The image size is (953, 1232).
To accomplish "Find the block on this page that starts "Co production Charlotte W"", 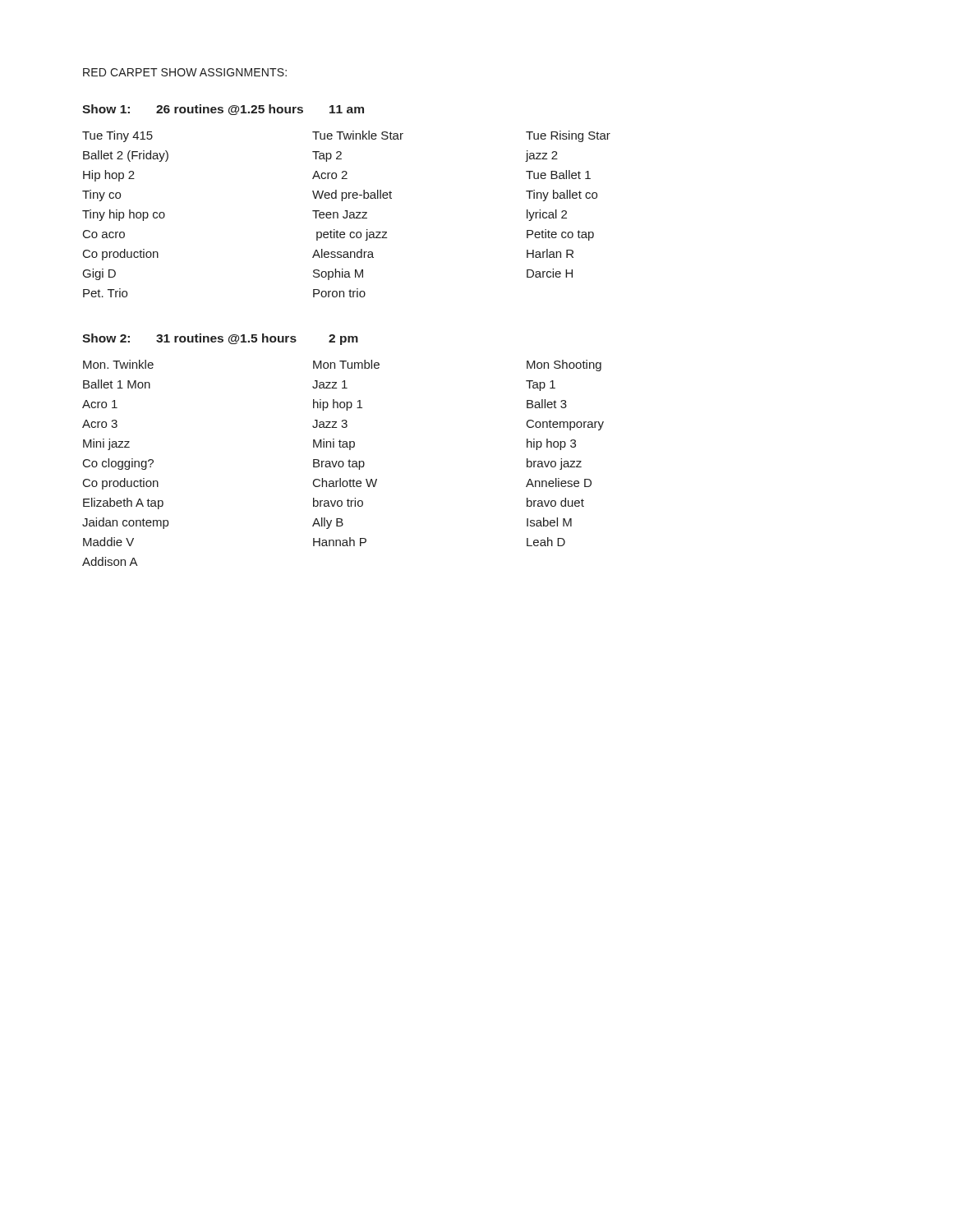I will click(337, 484).
